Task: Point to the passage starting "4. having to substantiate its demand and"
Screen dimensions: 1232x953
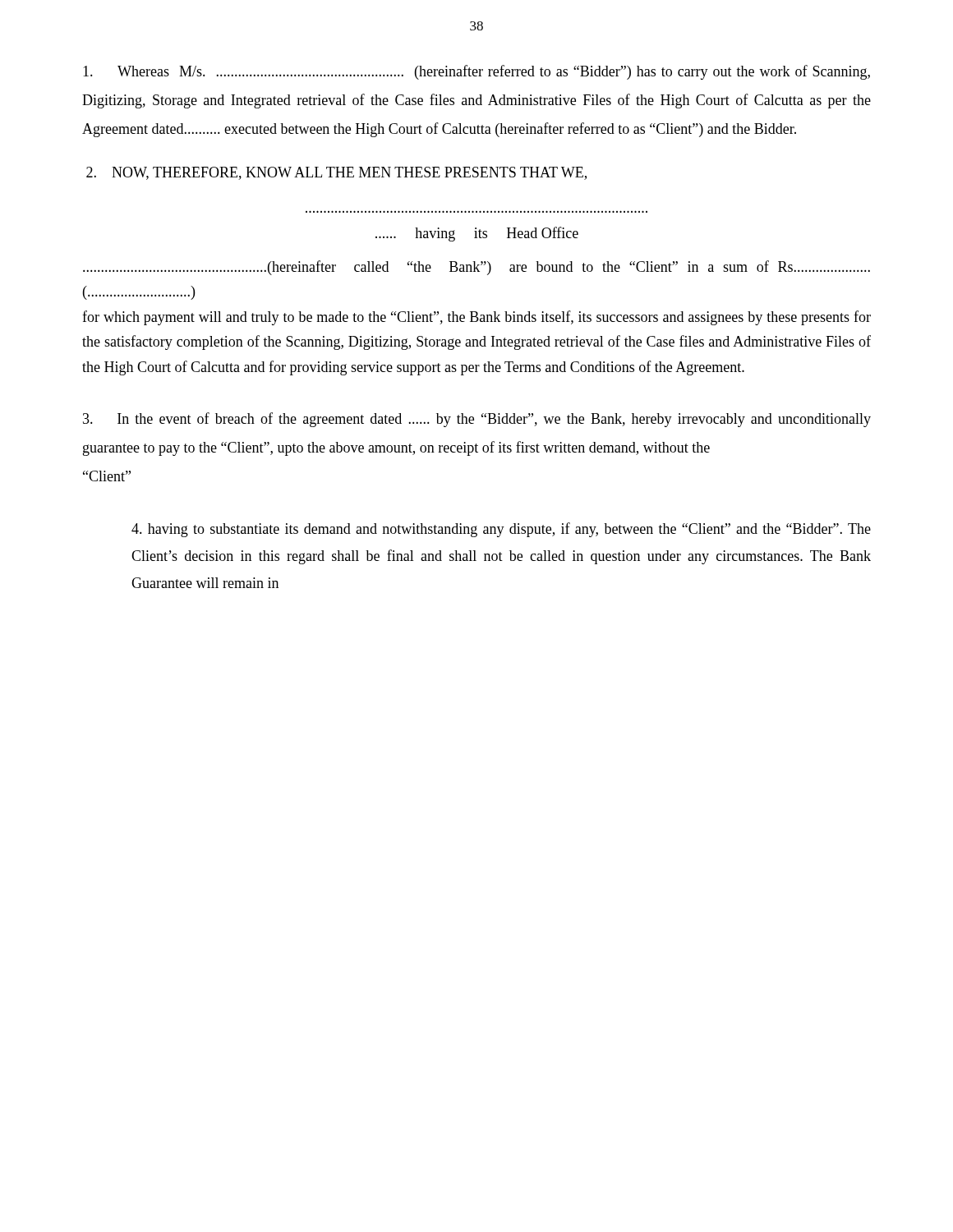Action: 501,556
